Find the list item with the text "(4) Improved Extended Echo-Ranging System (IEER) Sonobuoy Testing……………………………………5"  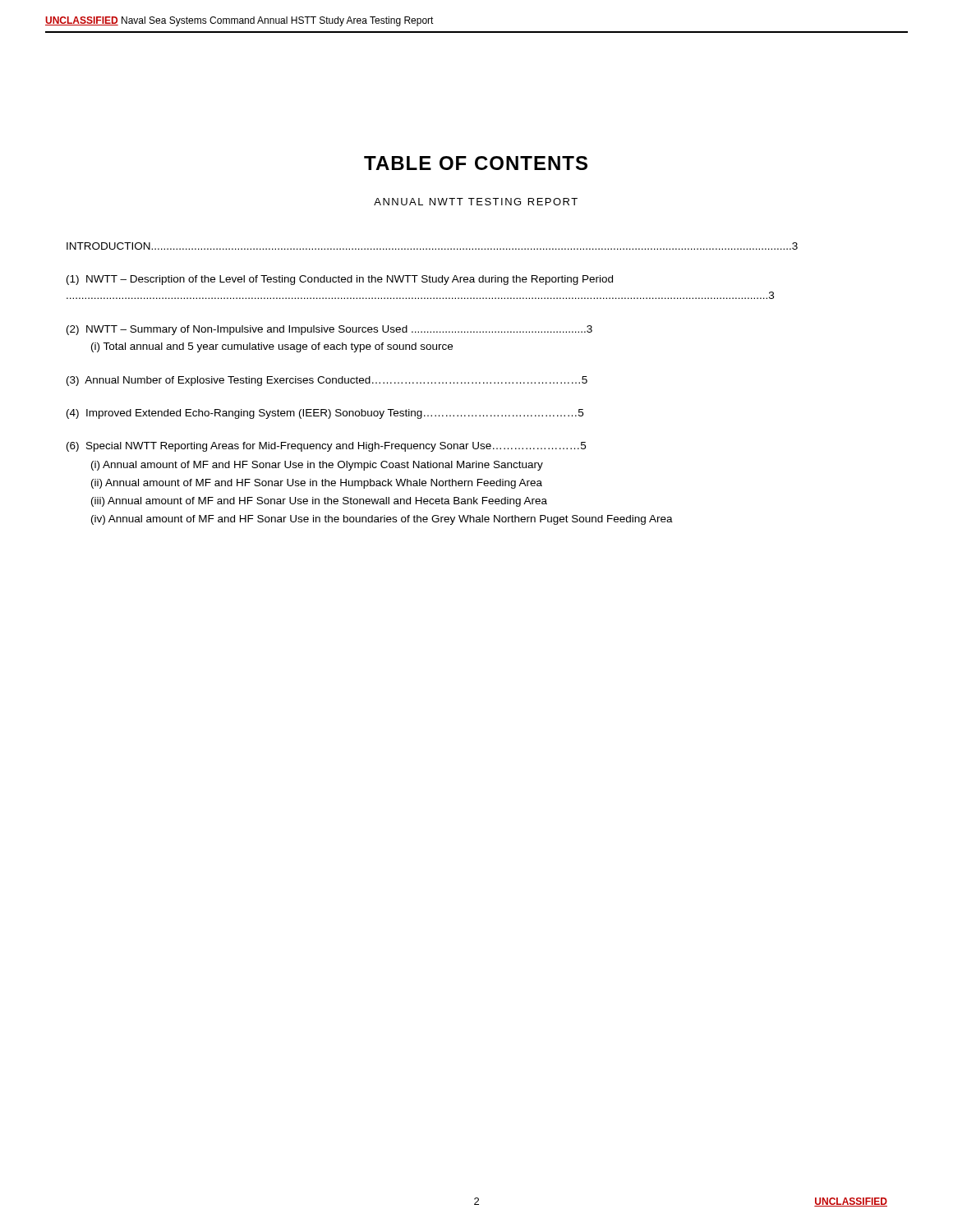[325, 413]
